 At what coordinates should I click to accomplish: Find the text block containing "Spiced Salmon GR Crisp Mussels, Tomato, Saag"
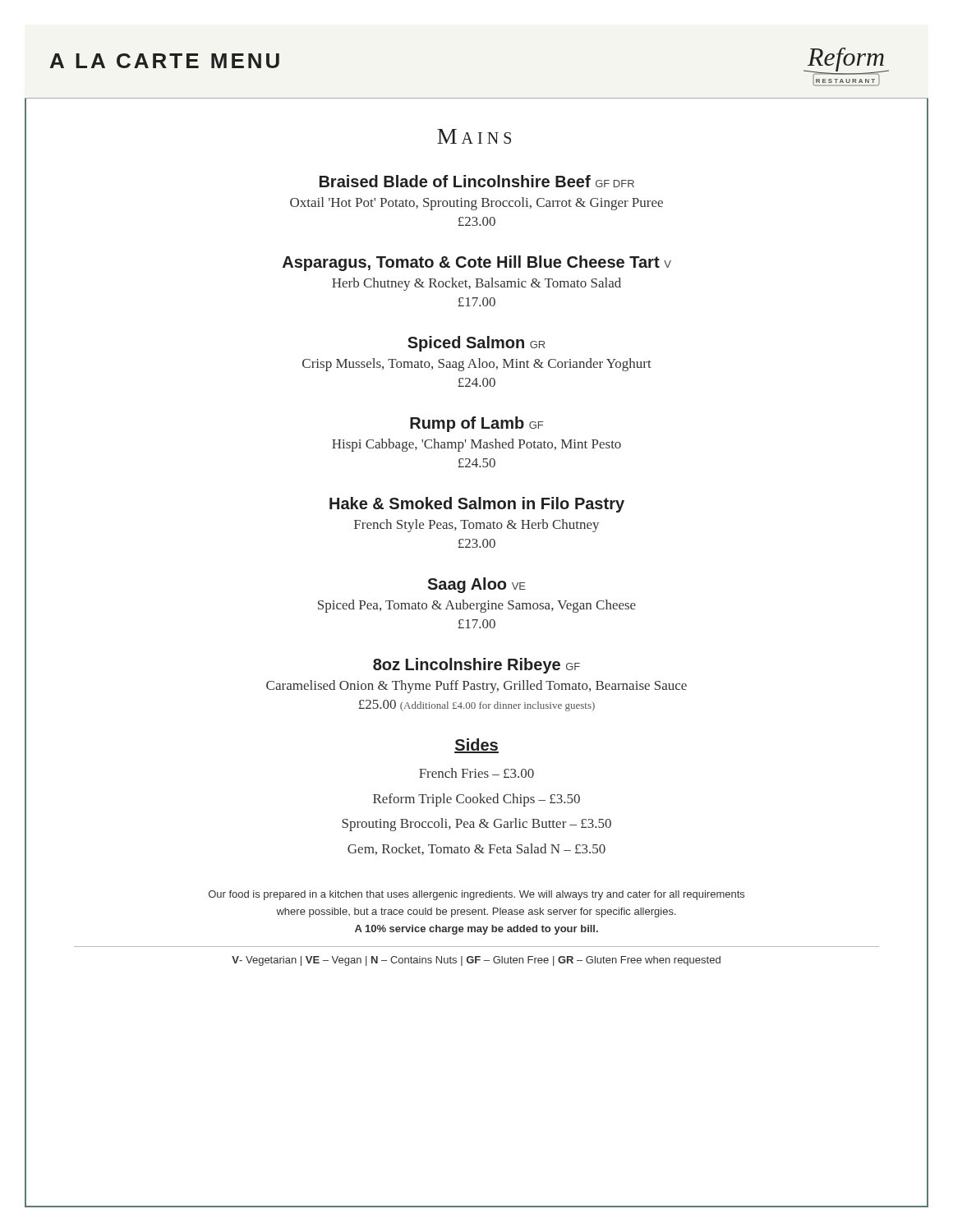476,362
